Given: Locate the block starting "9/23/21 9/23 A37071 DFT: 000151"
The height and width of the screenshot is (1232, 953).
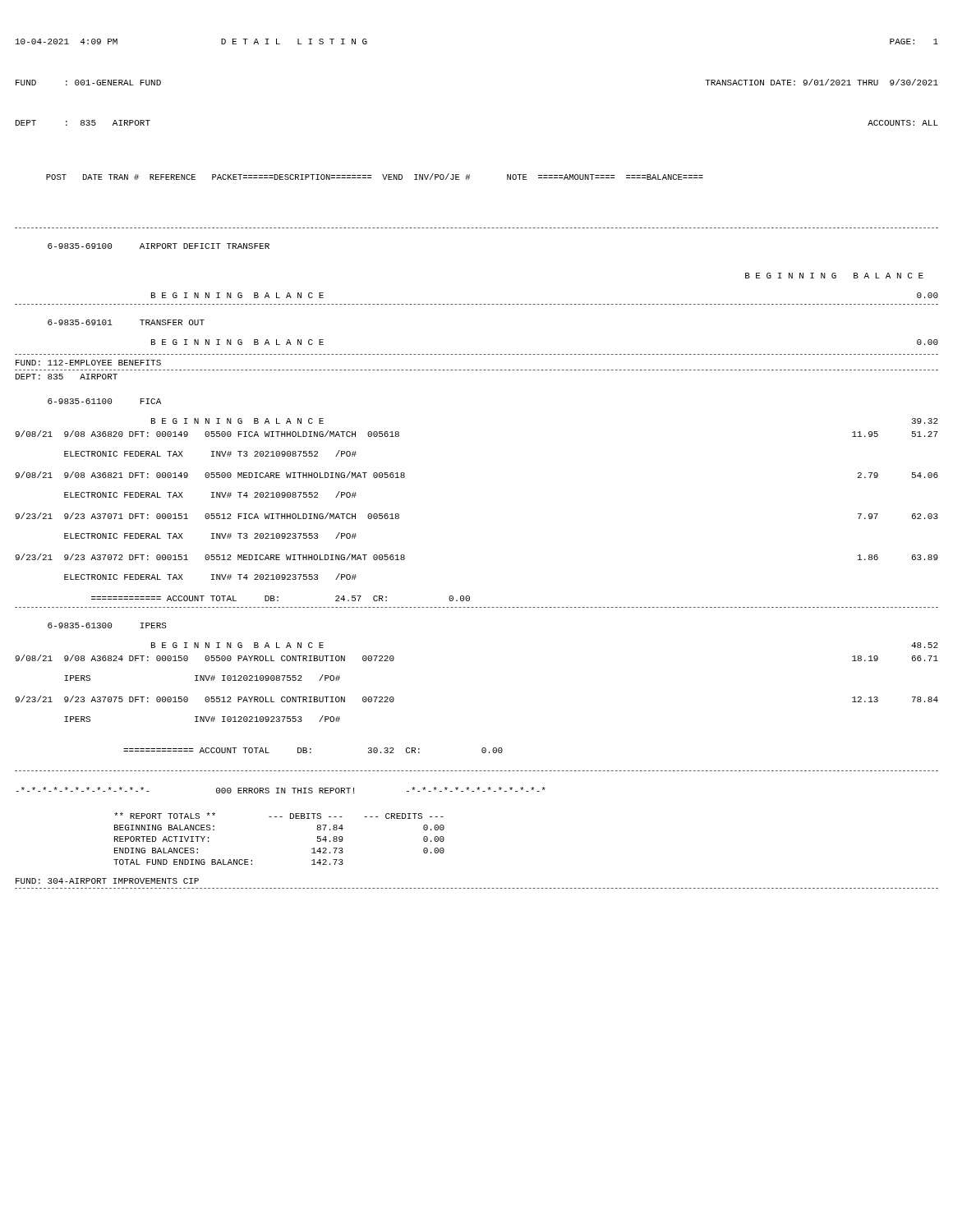Looking at the screenshot, I should [33, 516].
